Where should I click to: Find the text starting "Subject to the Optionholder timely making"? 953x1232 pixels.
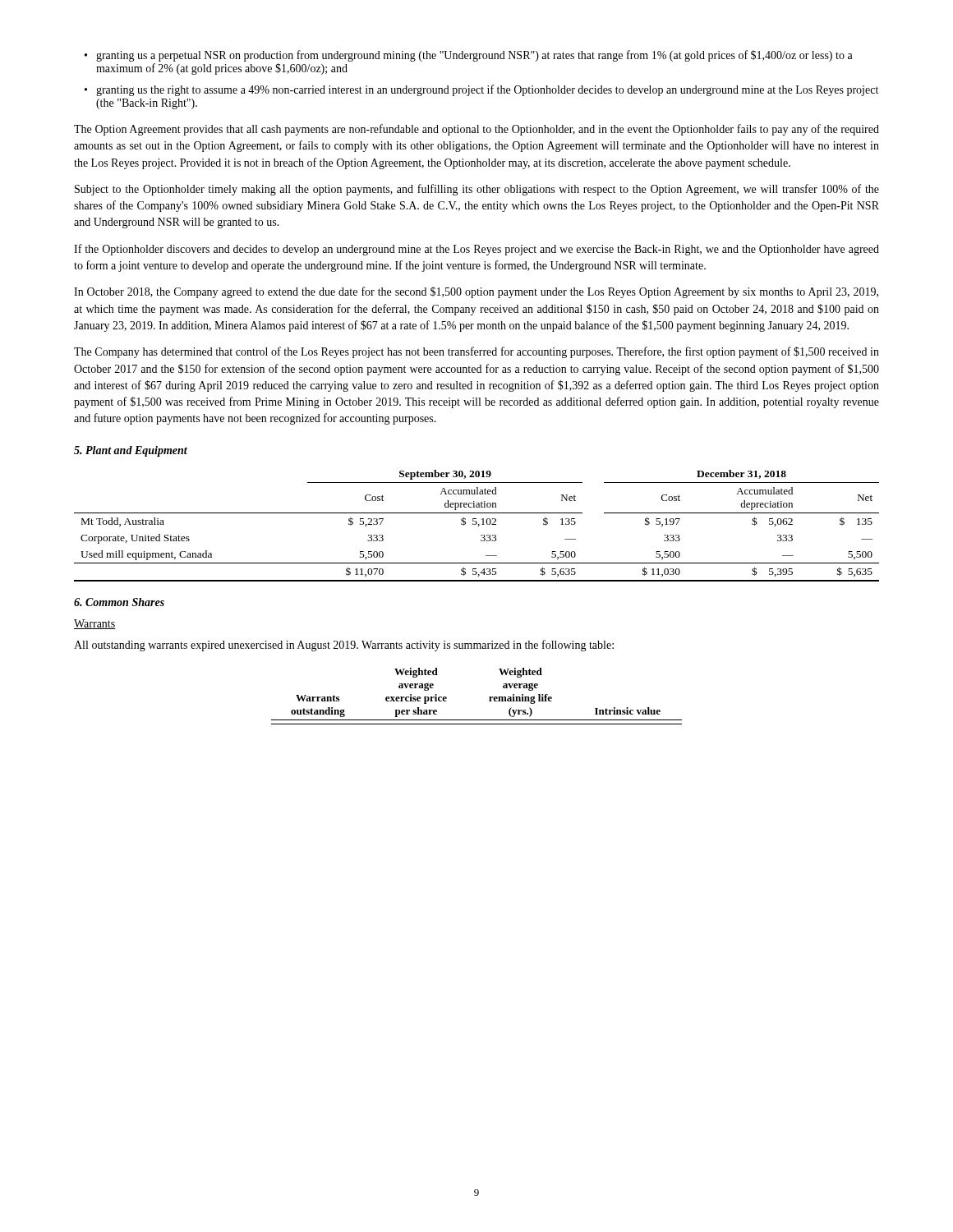tap(476, 206)
